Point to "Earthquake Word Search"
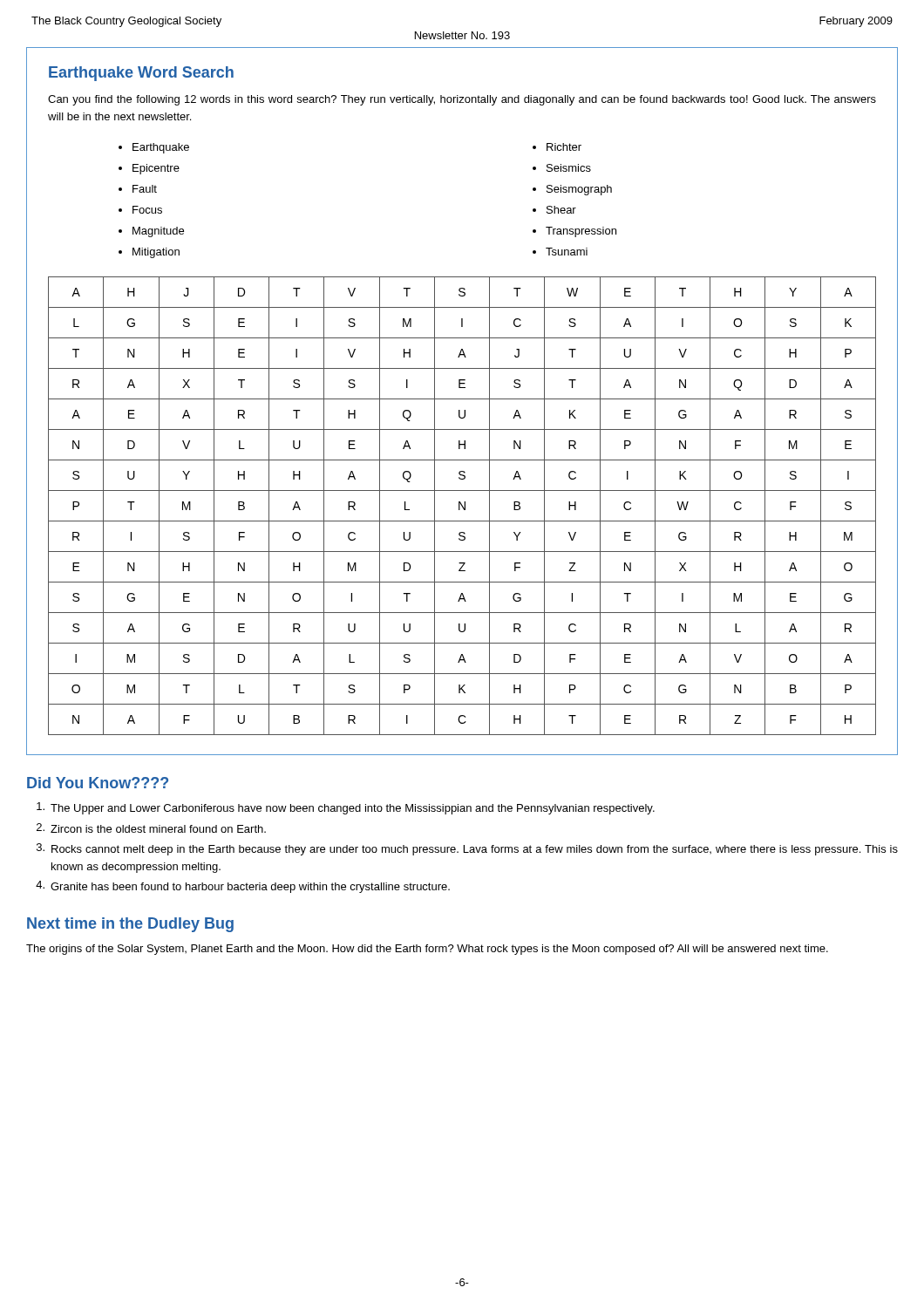 pyautogui.click(x=141, y=72)
